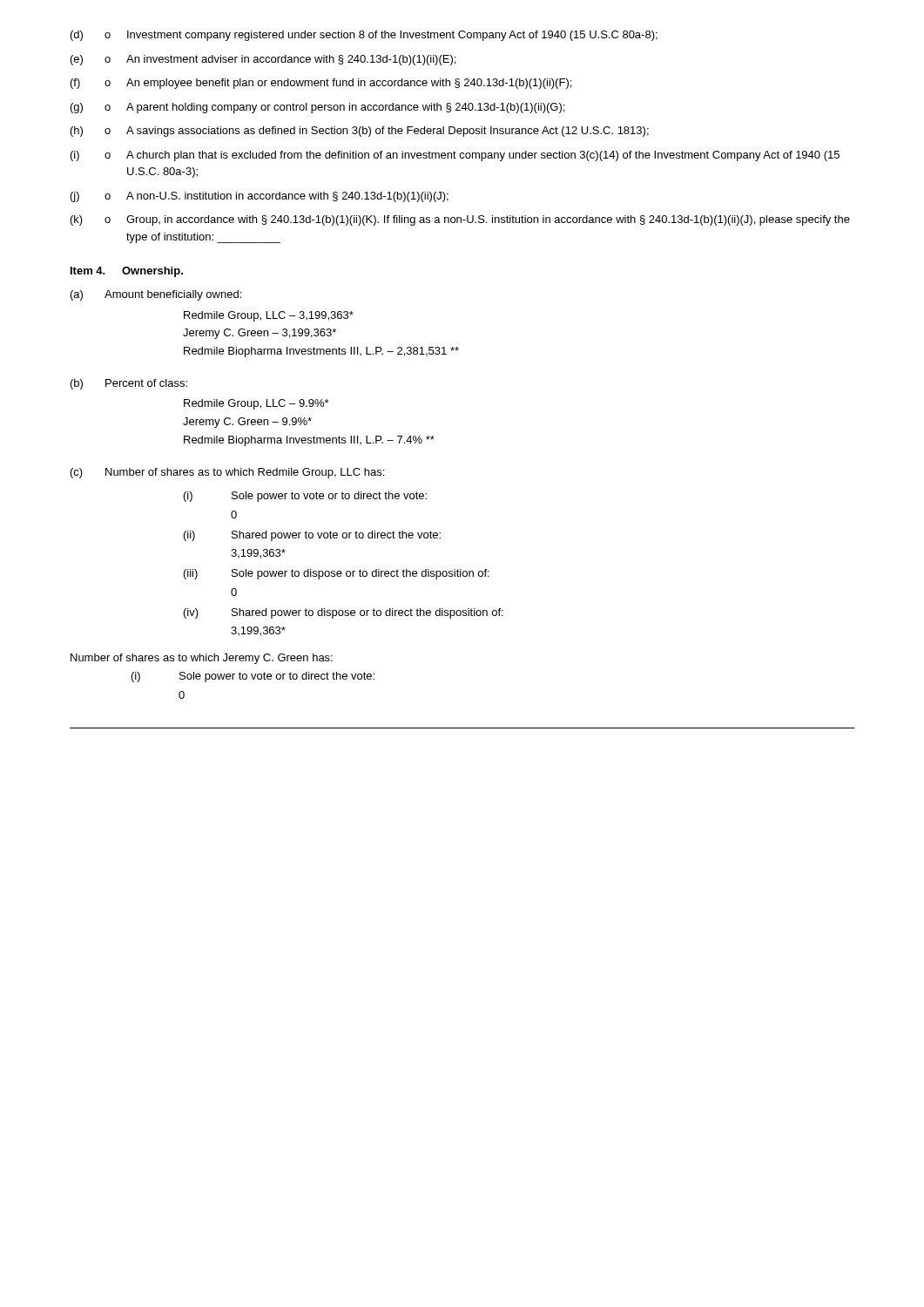Navigate to the text starting "Item 4. Ownership."
Screen dimensions: 1307x924
[127, 271]
